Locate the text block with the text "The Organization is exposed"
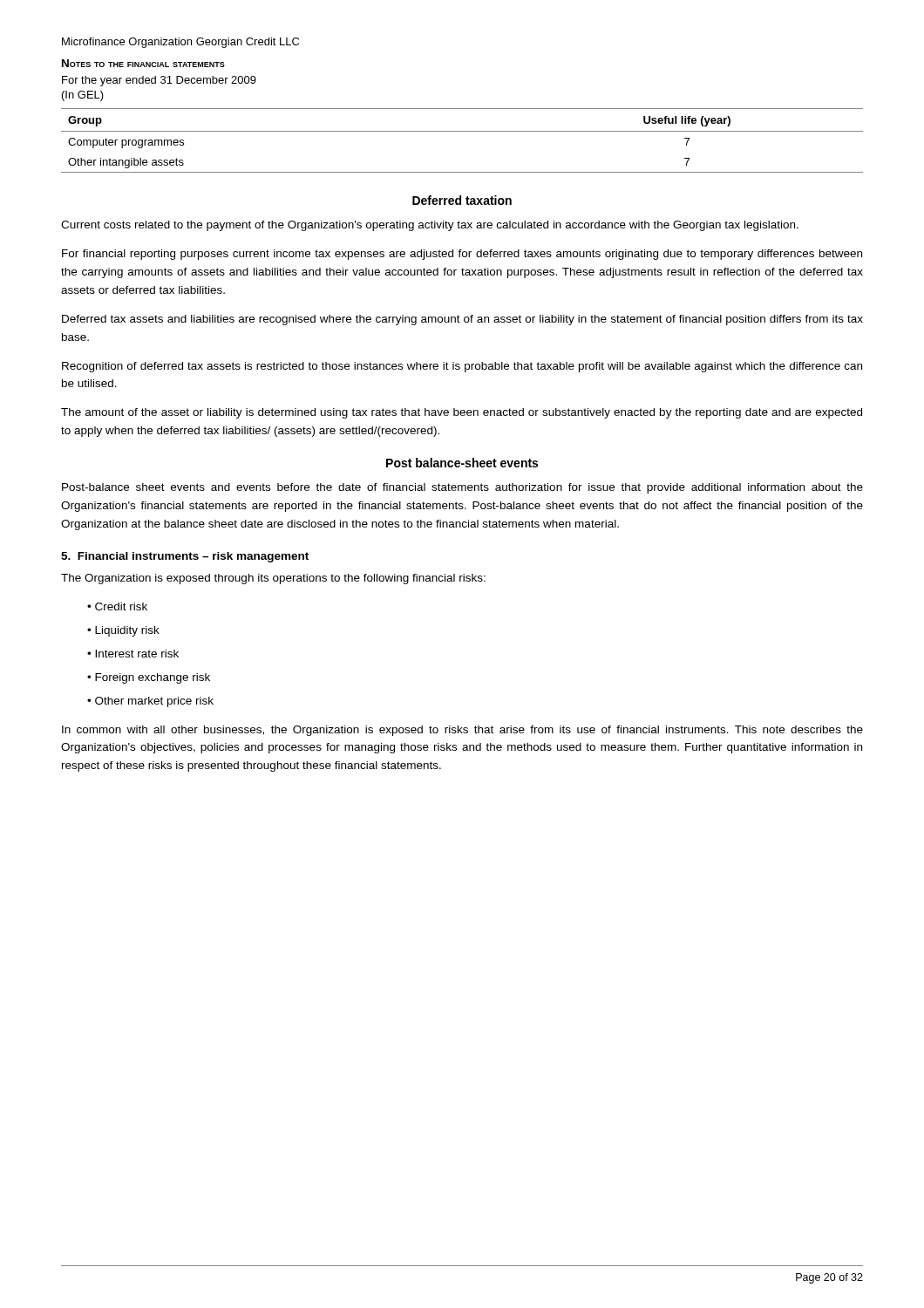The image size is (924, 1308). click(x=274, y=578)
